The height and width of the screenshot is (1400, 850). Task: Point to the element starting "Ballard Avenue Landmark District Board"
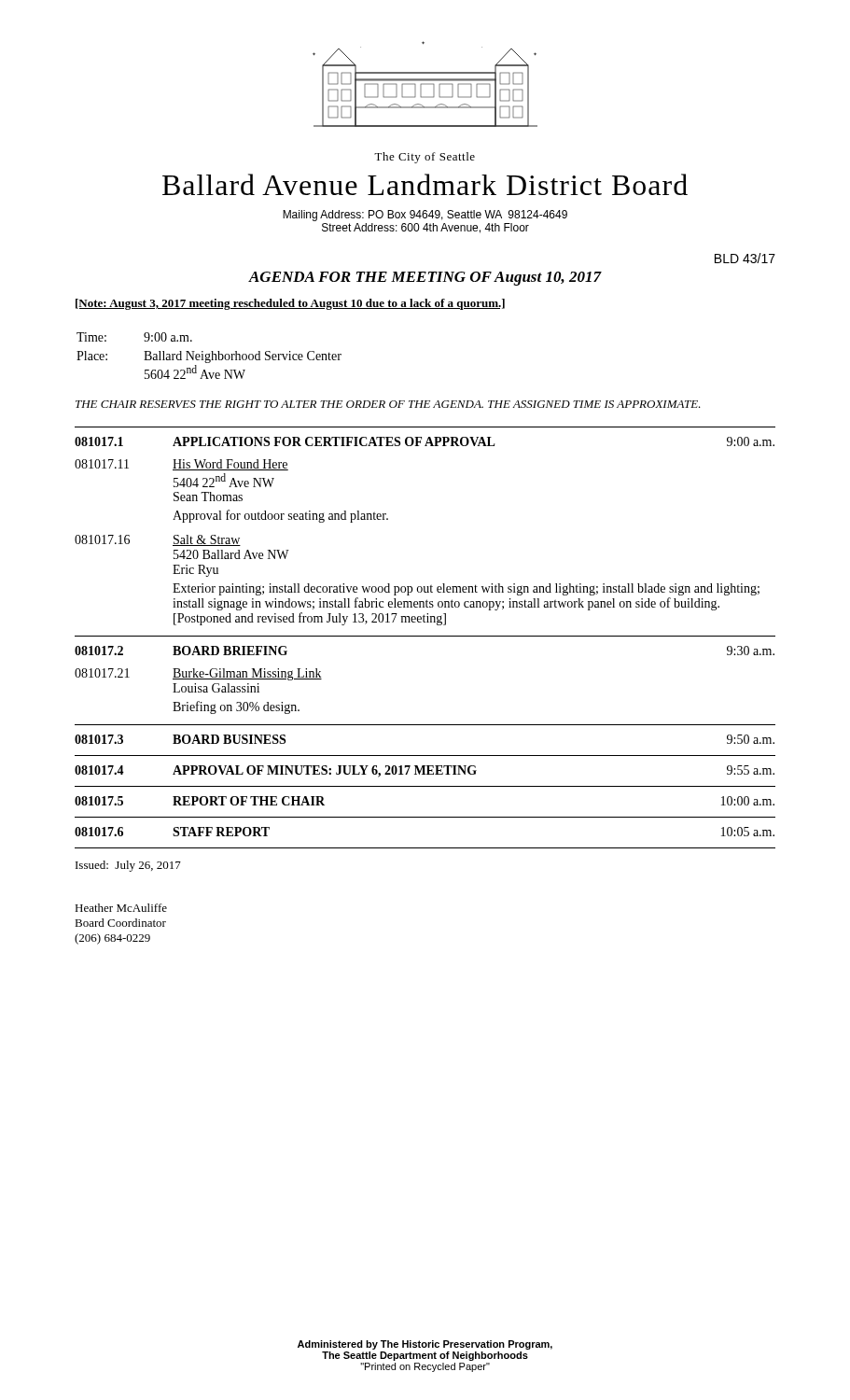[425, 185]
